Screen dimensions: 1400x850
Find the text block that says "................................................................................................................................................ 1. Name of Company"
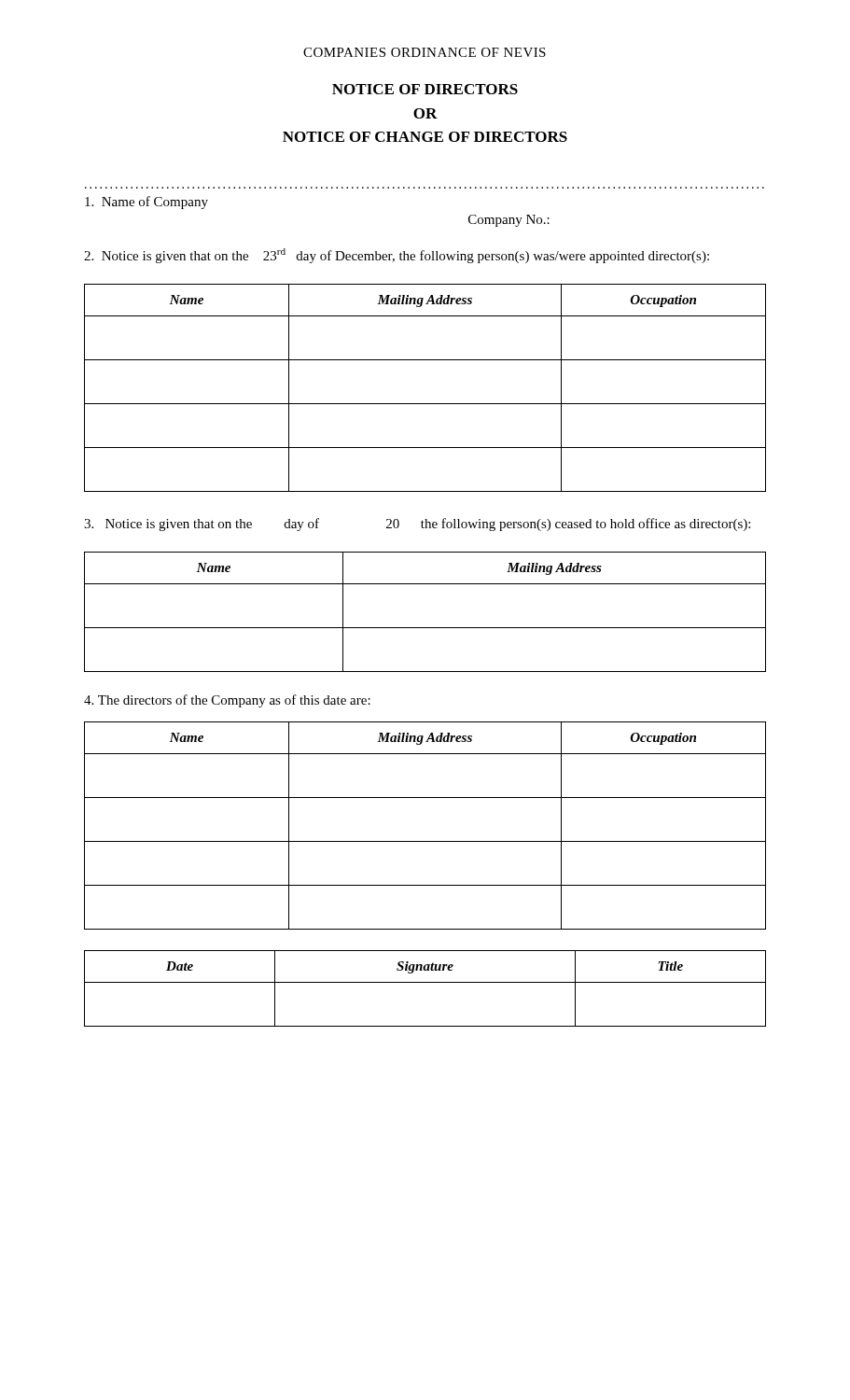(x=146, y=203)
